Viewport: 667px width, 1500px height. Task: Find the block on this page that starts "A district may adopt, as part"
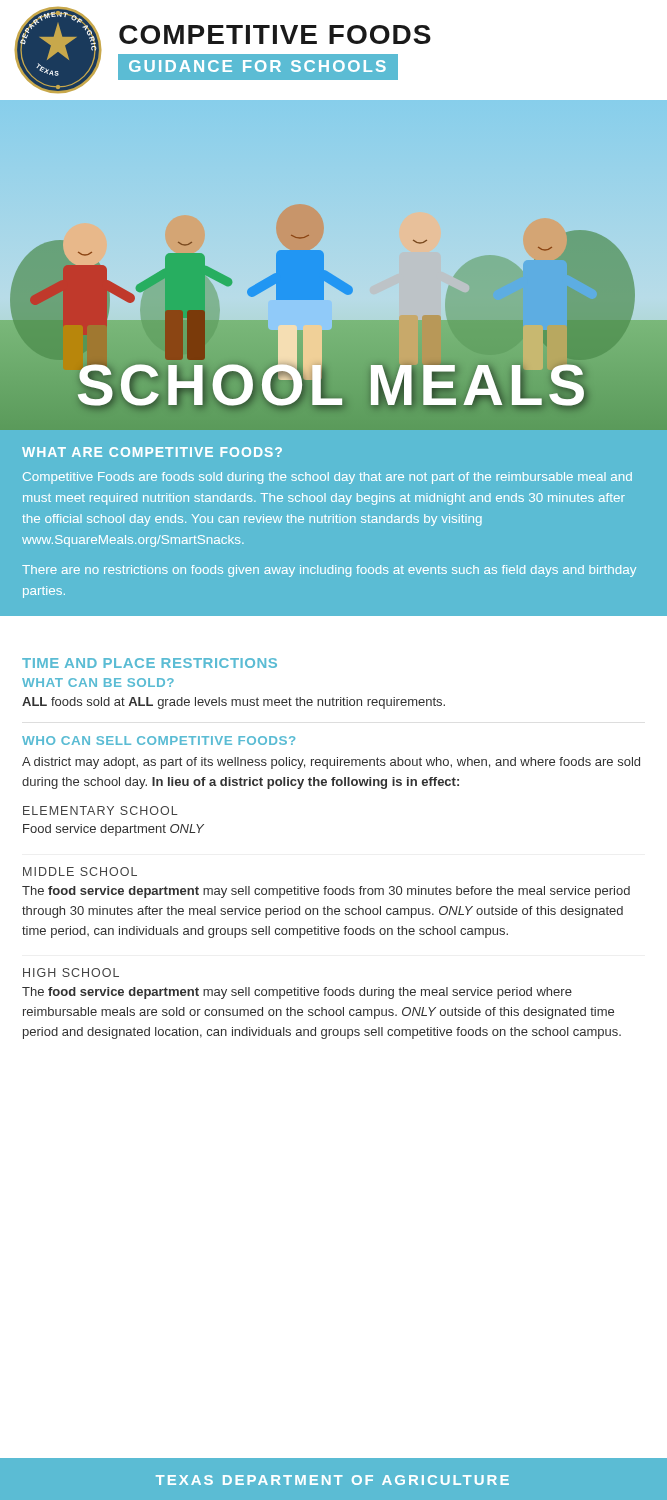click(332, 772)
